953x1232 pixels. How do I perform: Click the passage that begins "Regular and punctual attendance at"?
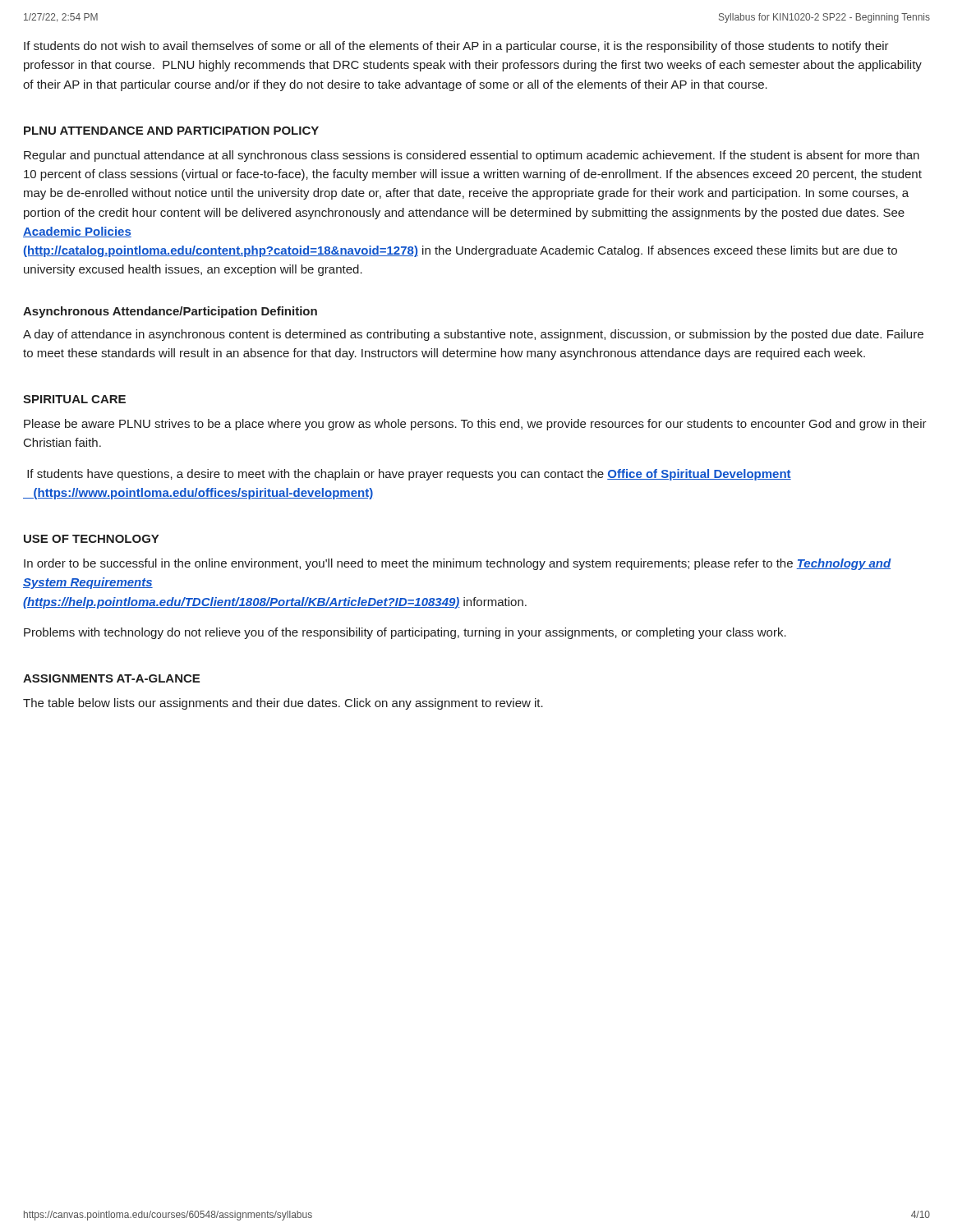[x=472, y=212]
